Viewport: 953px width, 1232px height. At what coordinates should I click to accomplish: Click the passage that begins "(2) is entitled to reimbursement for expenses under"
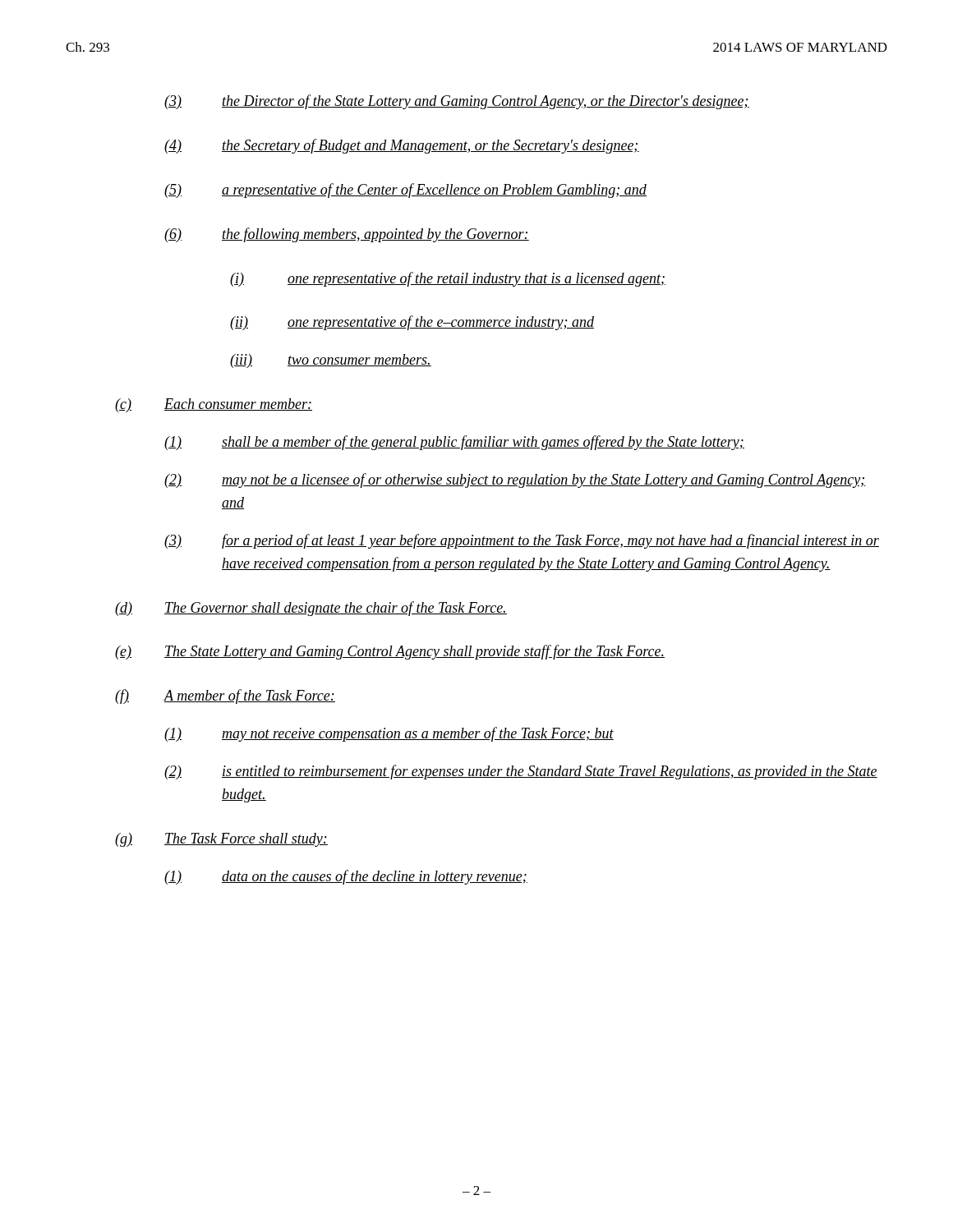526,784
